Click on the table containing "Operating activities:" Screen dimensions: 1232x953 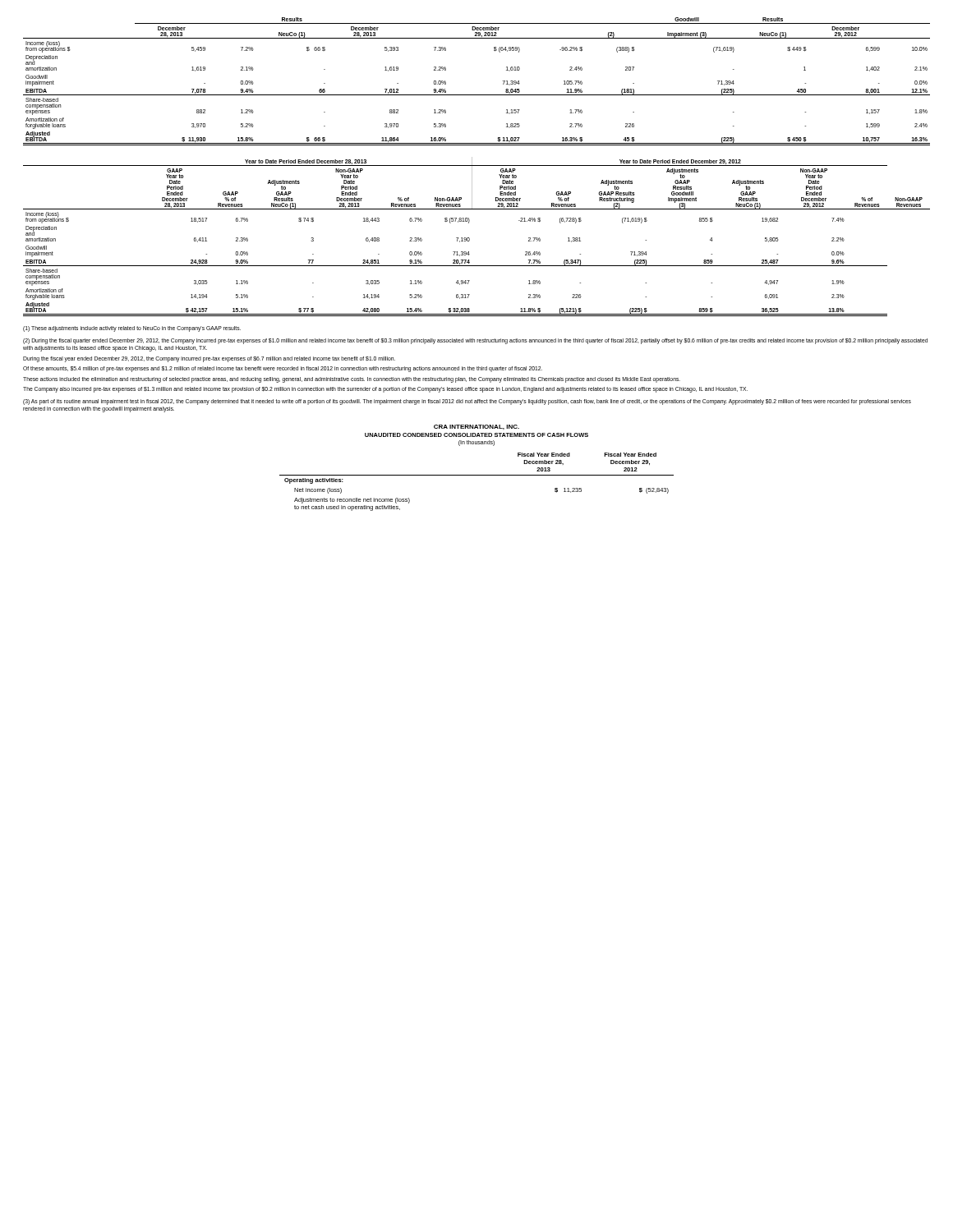476,481
